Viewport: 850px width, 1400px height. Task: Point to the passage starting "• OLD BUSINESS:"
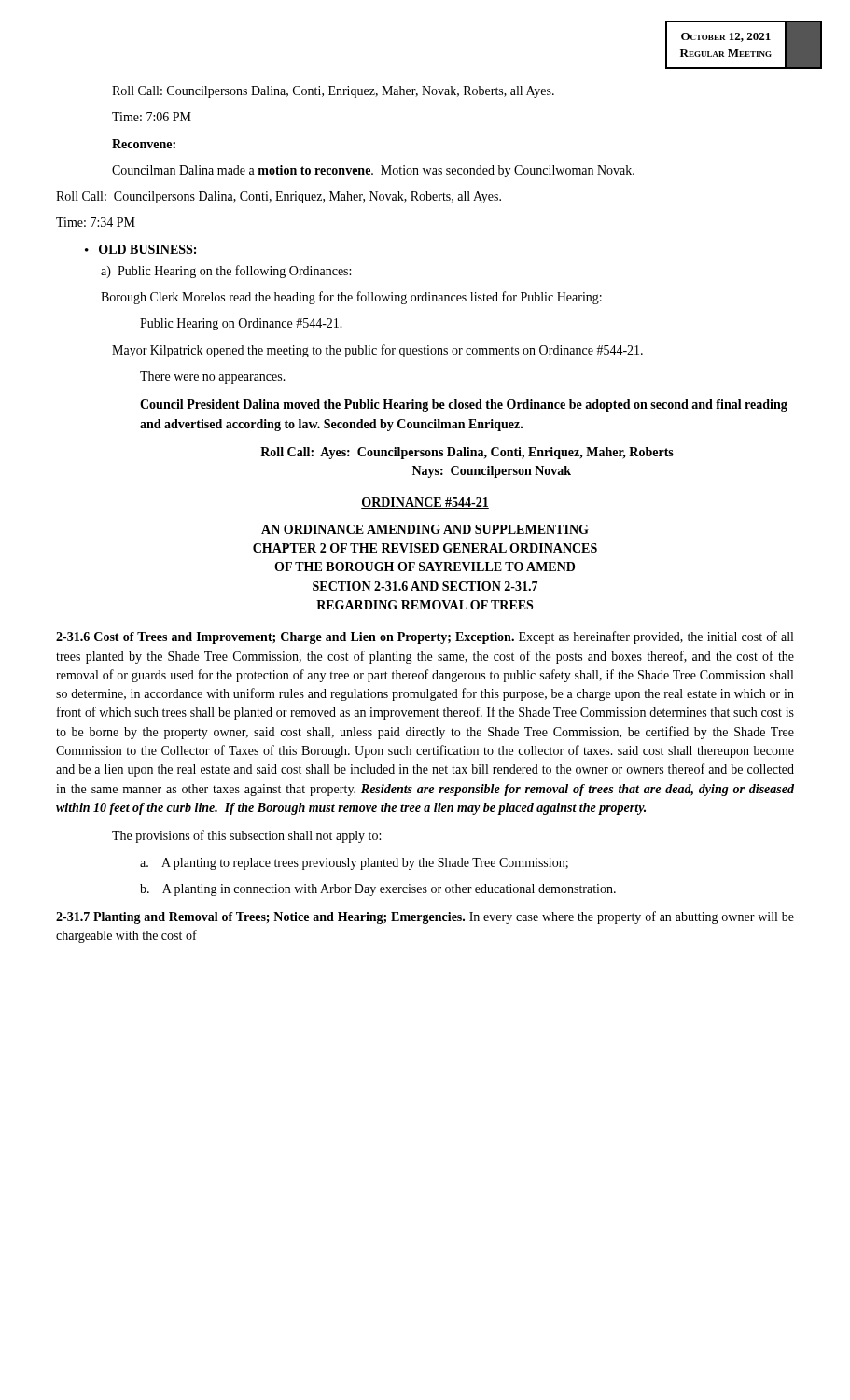(x=141, y=250)
